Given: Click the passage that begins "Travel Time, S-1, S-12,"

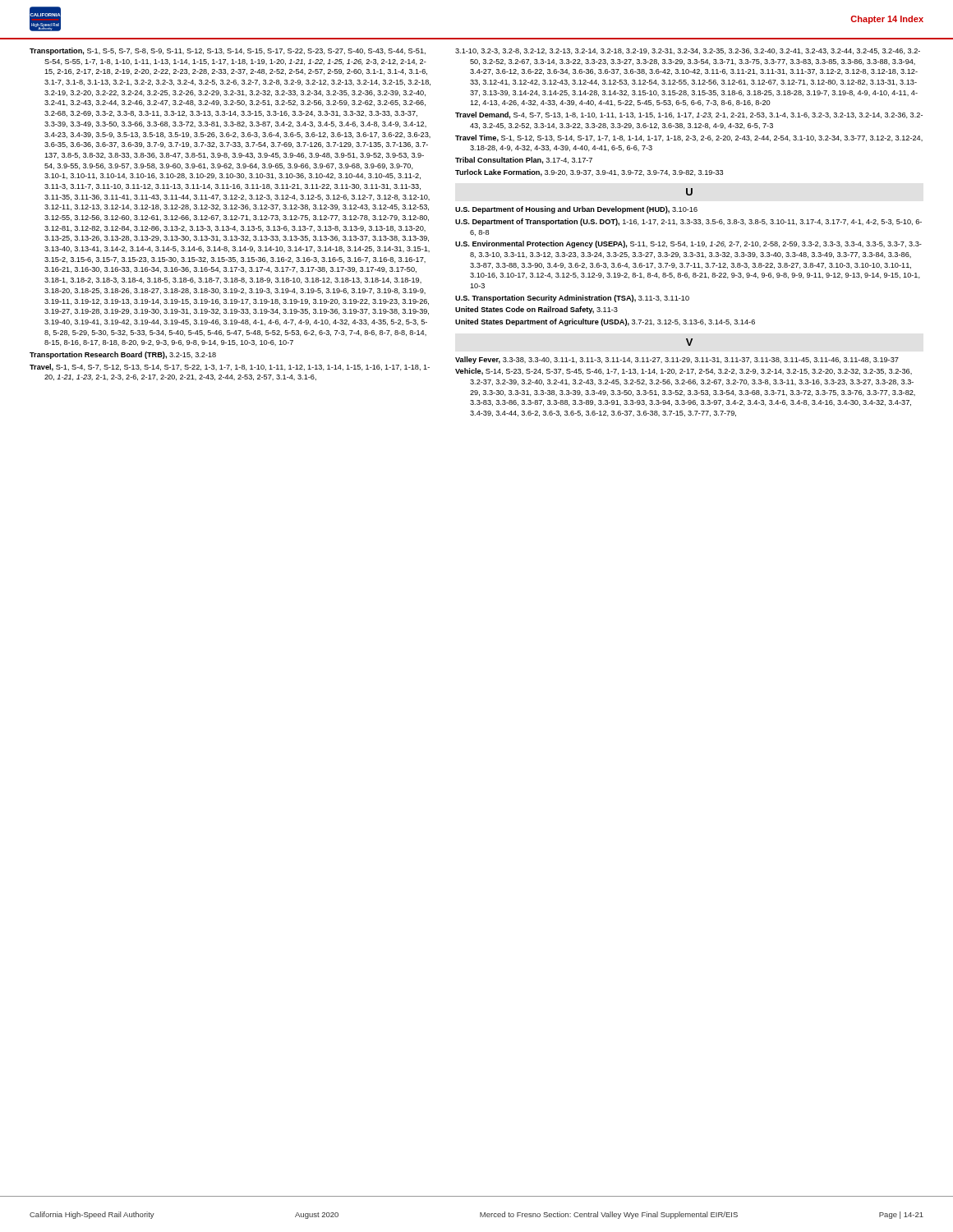Looking at the screenshot, I should (x=689, y=143).
